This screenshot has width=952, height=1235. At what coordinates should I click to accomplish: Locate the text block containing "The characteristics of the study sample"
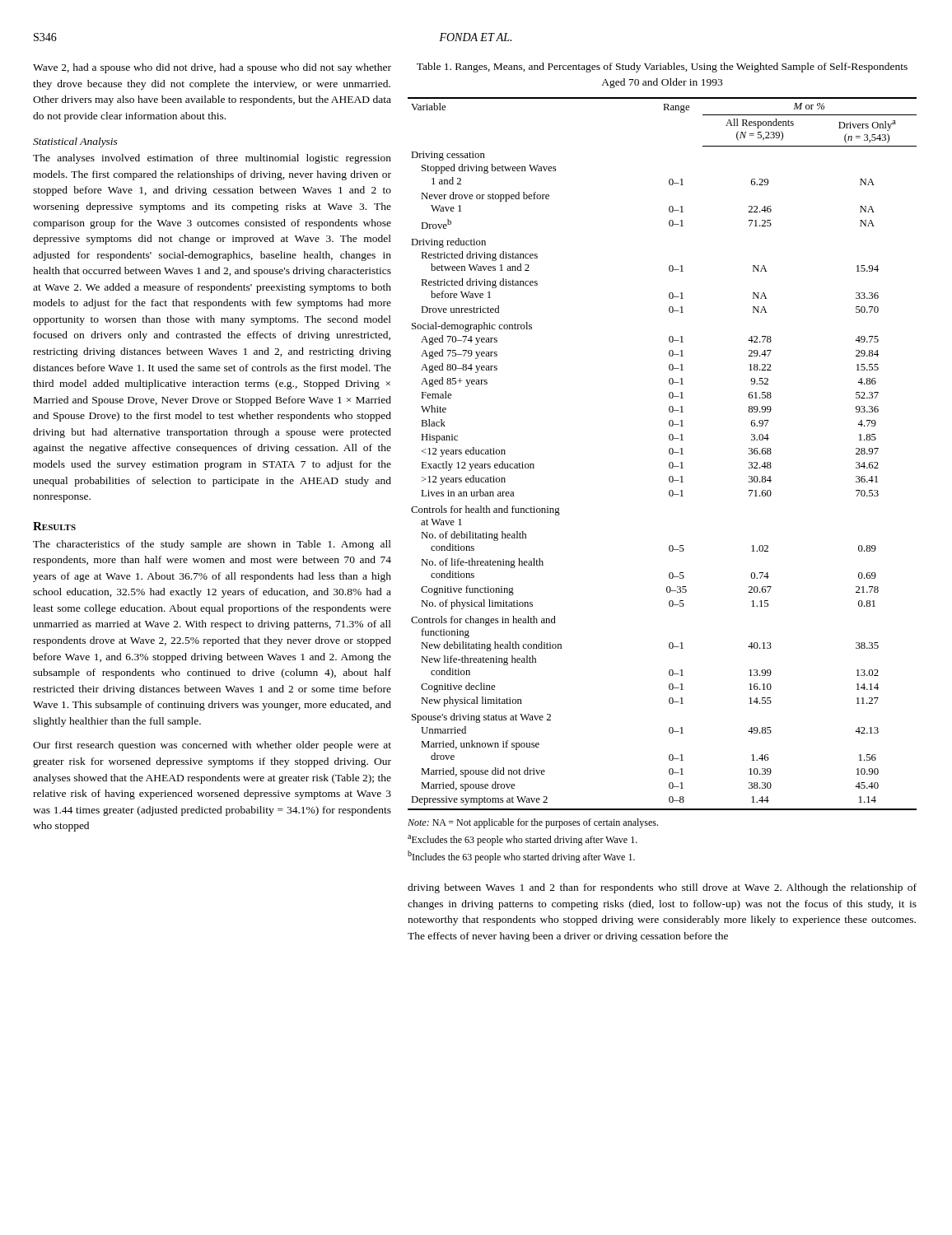tap(212, 632)
